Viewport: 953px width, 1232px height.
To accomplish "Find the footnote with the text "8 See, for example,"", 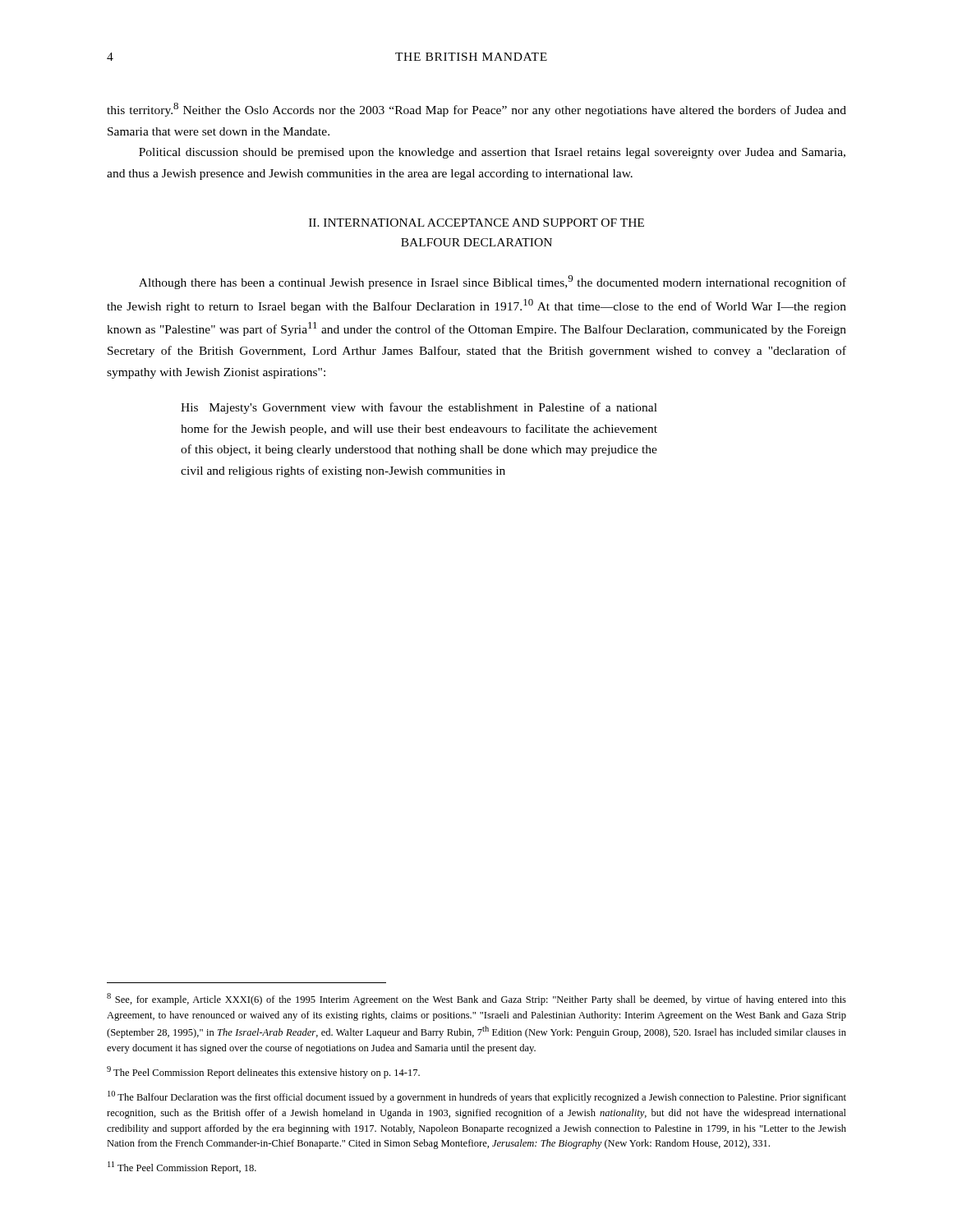I will (x=476, y=1023).
